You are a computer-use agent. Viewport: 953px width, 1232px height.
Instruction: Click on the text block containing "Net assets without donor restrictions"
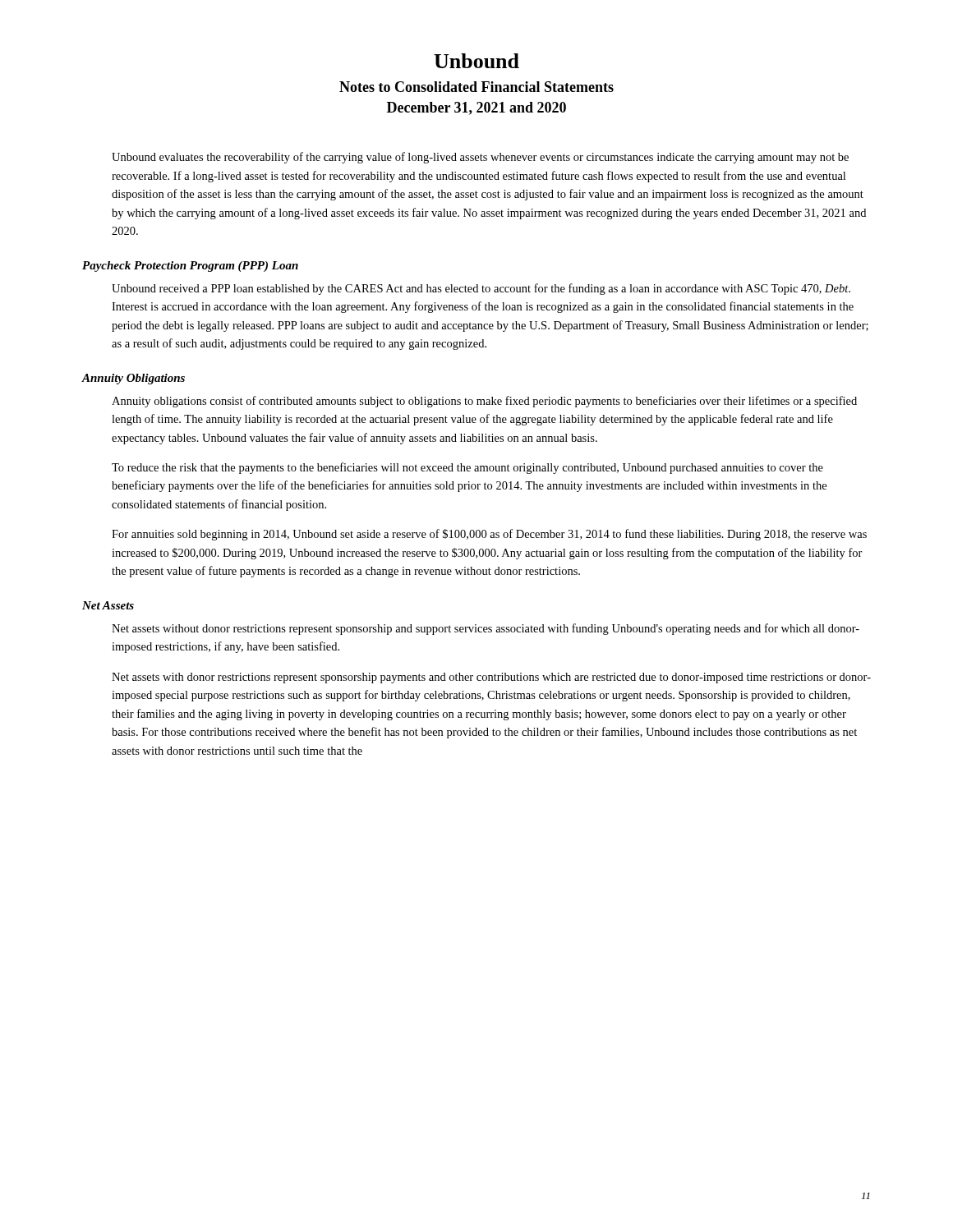tap(486, 637)
